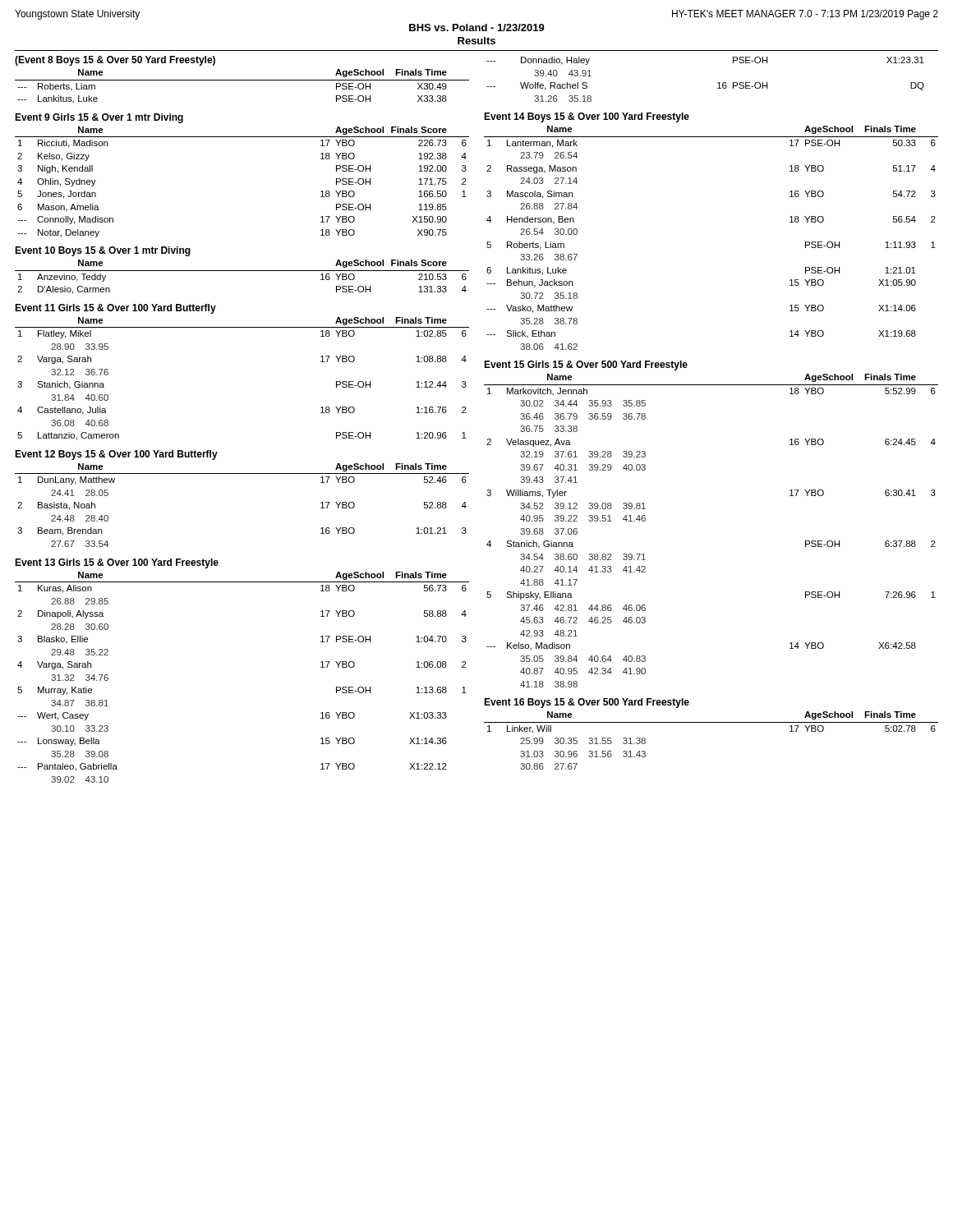Locate the element starting "Event 14 Boys 15"
Viewport: 953px width, 1232px height.
[587, 117]
